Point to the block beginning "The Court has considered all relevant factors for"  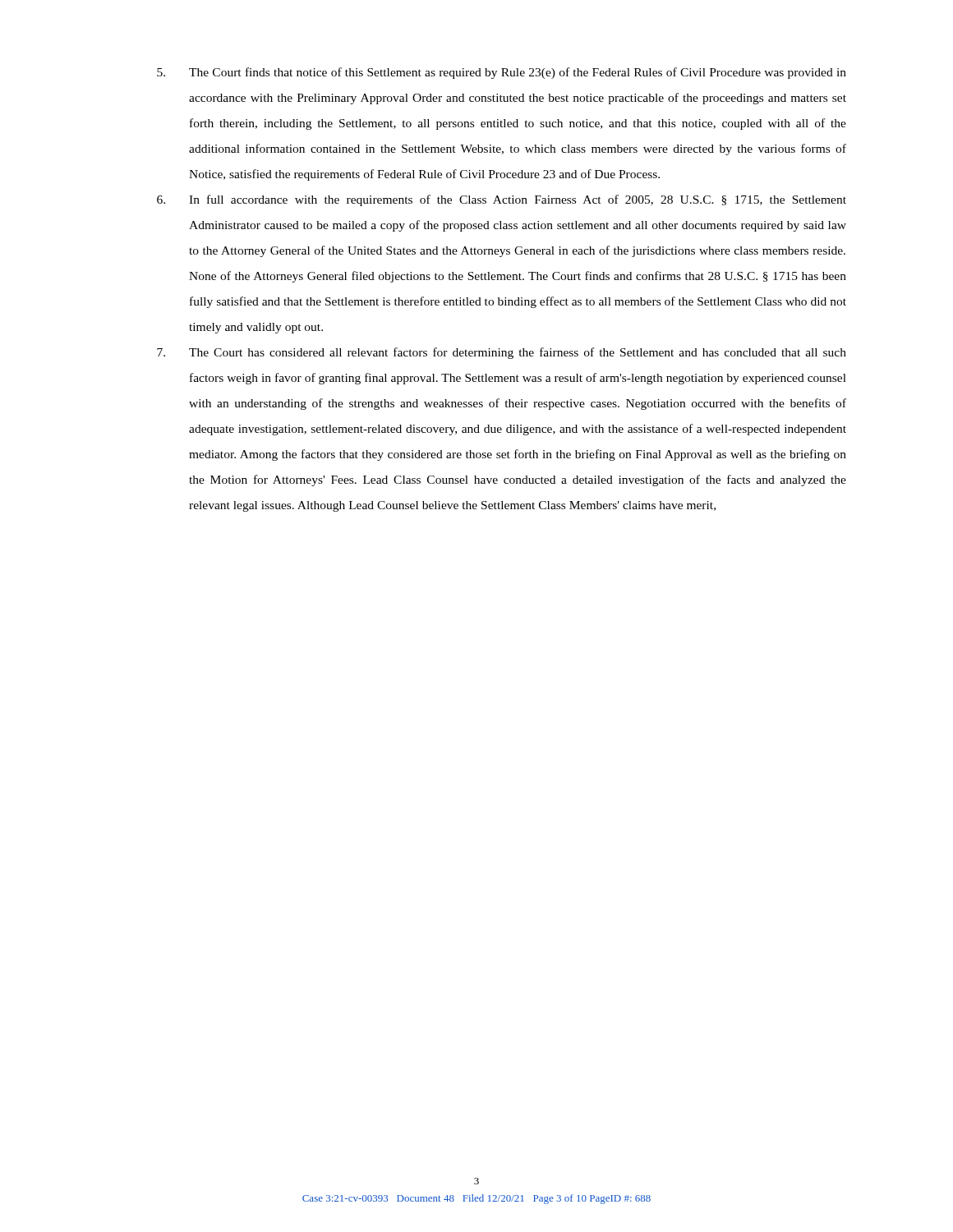click(x=476, y=428)
